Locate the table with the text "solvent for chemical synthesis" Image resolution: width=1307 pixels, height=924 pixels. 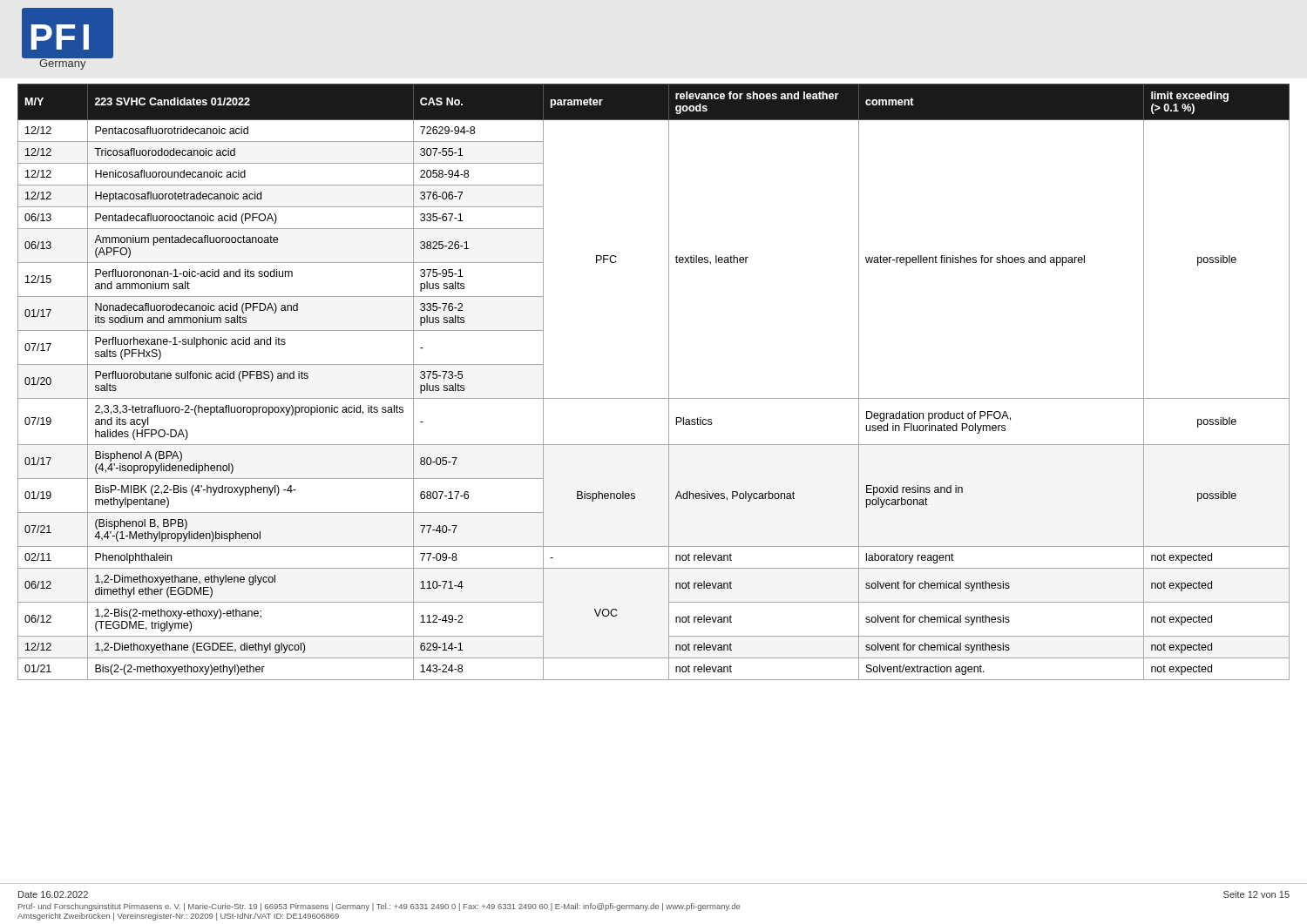point(654,382)
